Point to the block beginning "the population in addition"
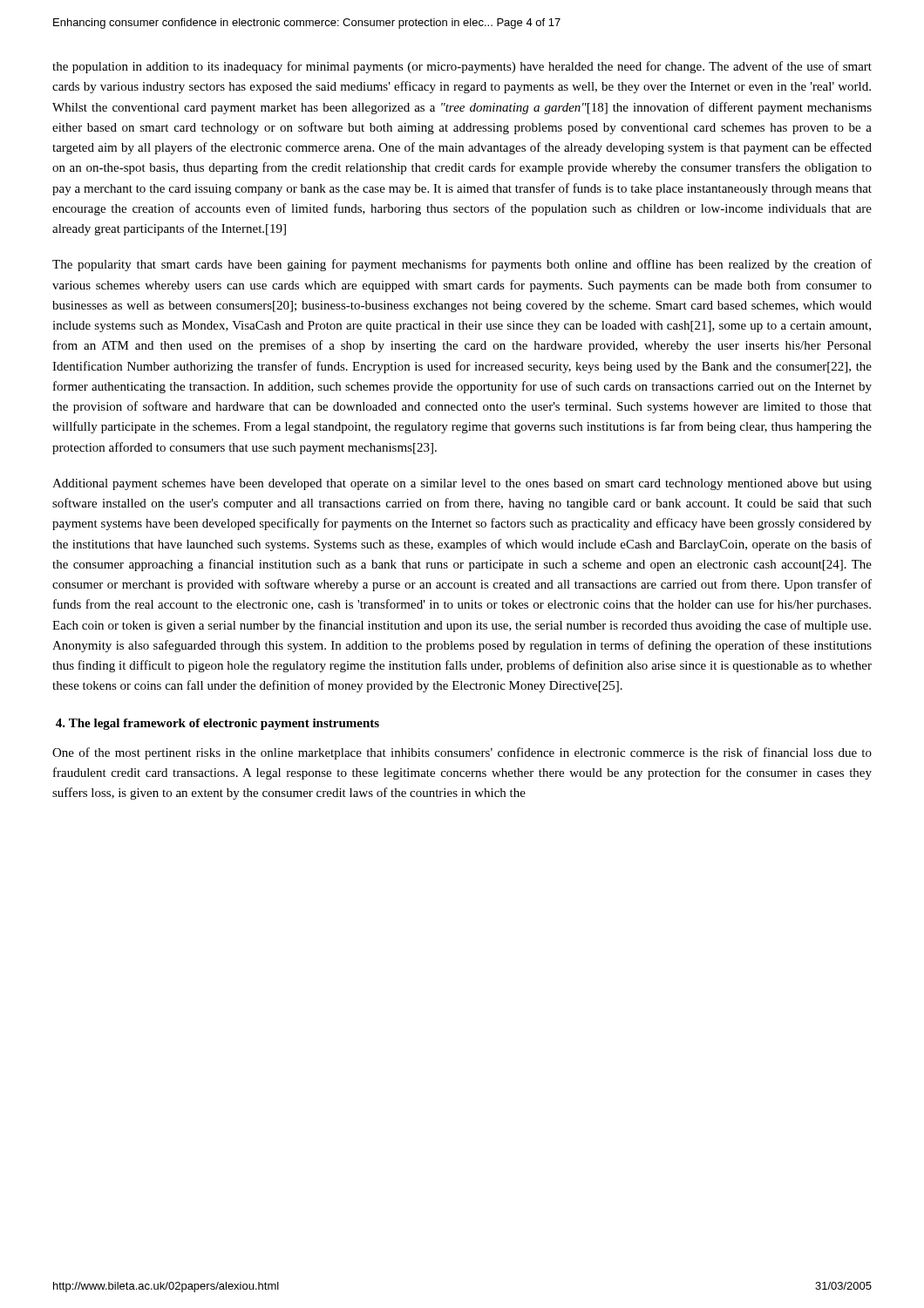The height and width of the screenshot is (1308, 924). [462, 147]
